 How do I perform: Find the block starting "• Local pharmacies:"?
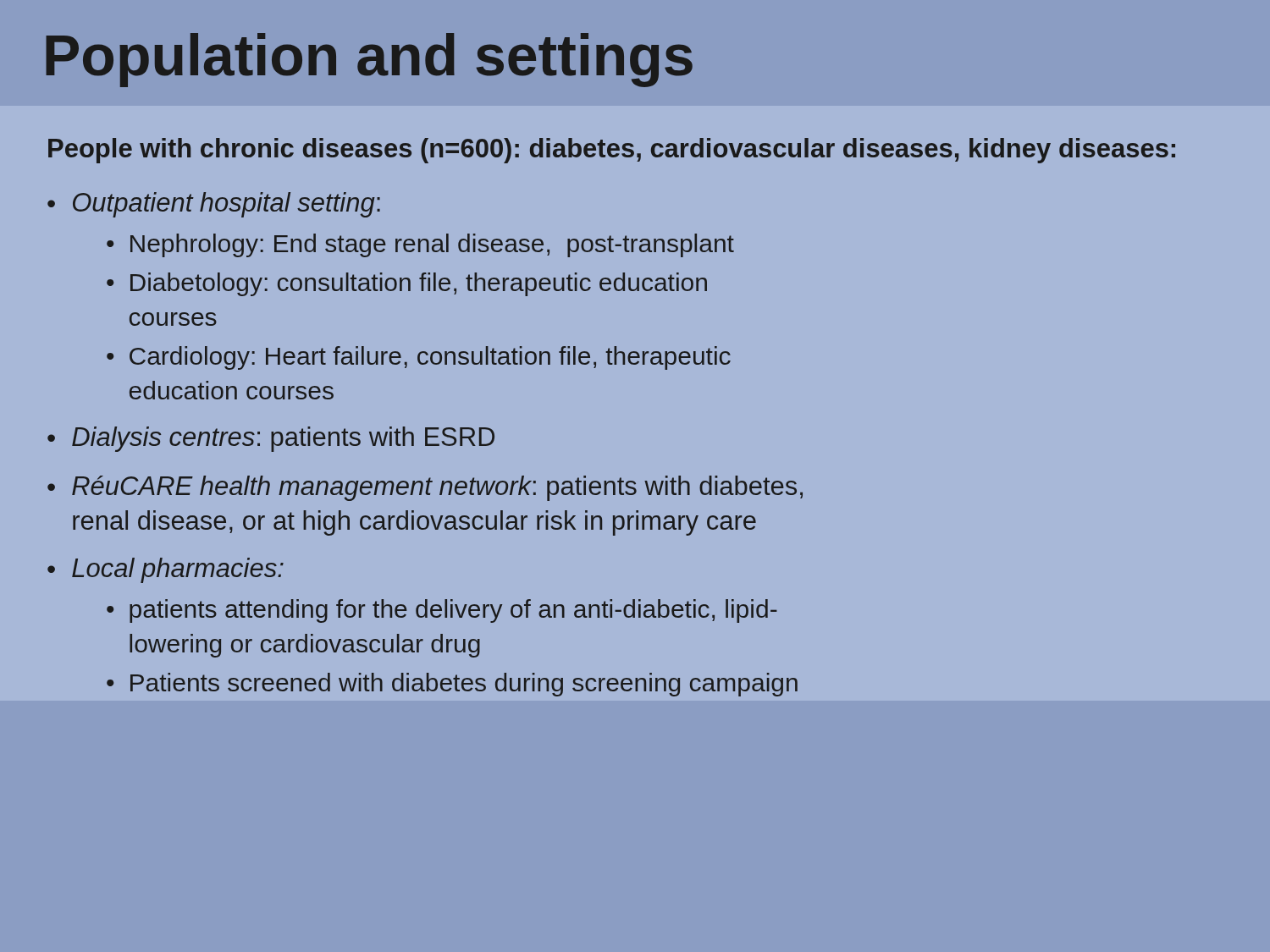165,569
